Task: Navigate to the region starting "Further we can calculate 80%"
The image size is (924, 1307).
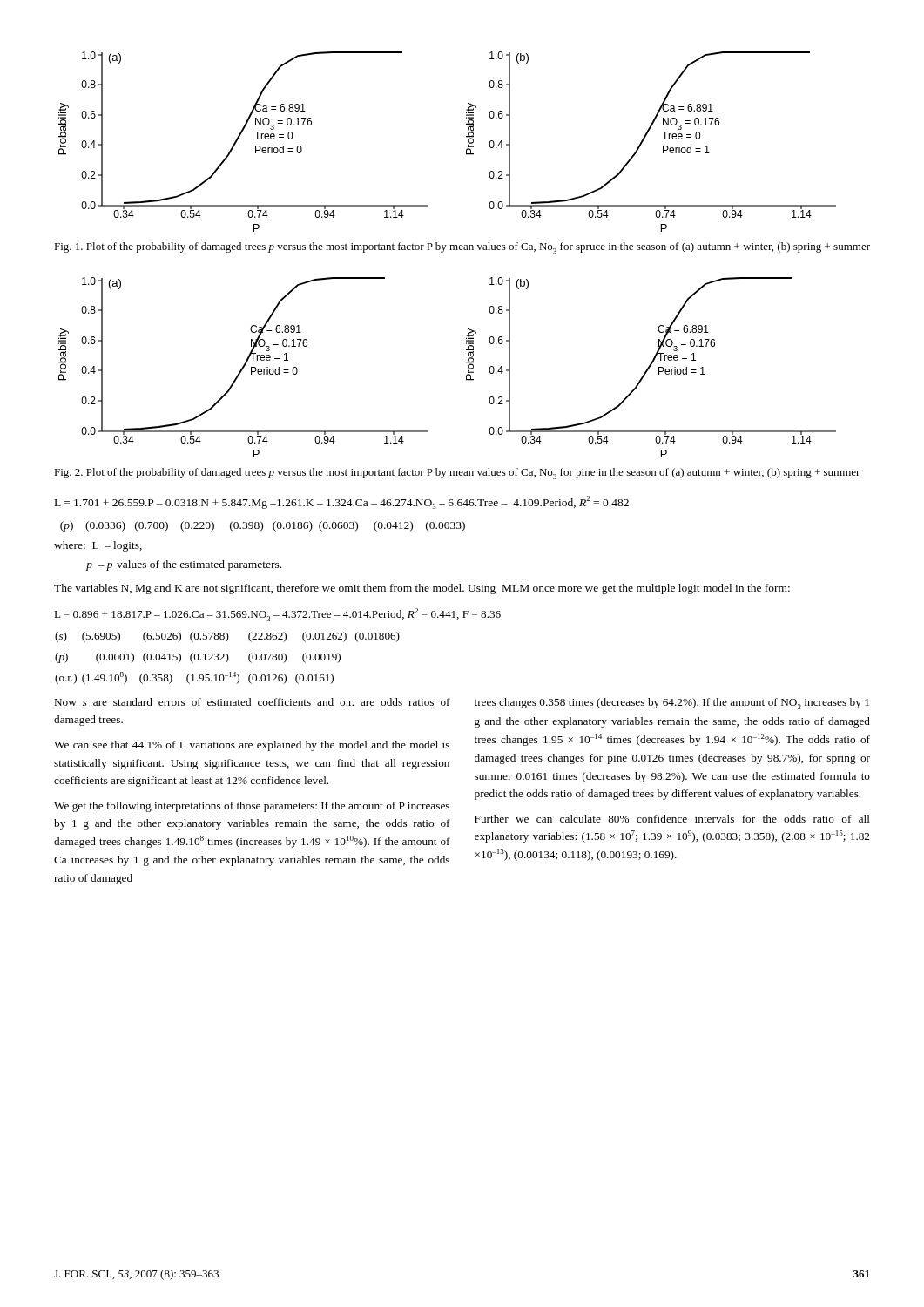Action: [x=672, y=837]
